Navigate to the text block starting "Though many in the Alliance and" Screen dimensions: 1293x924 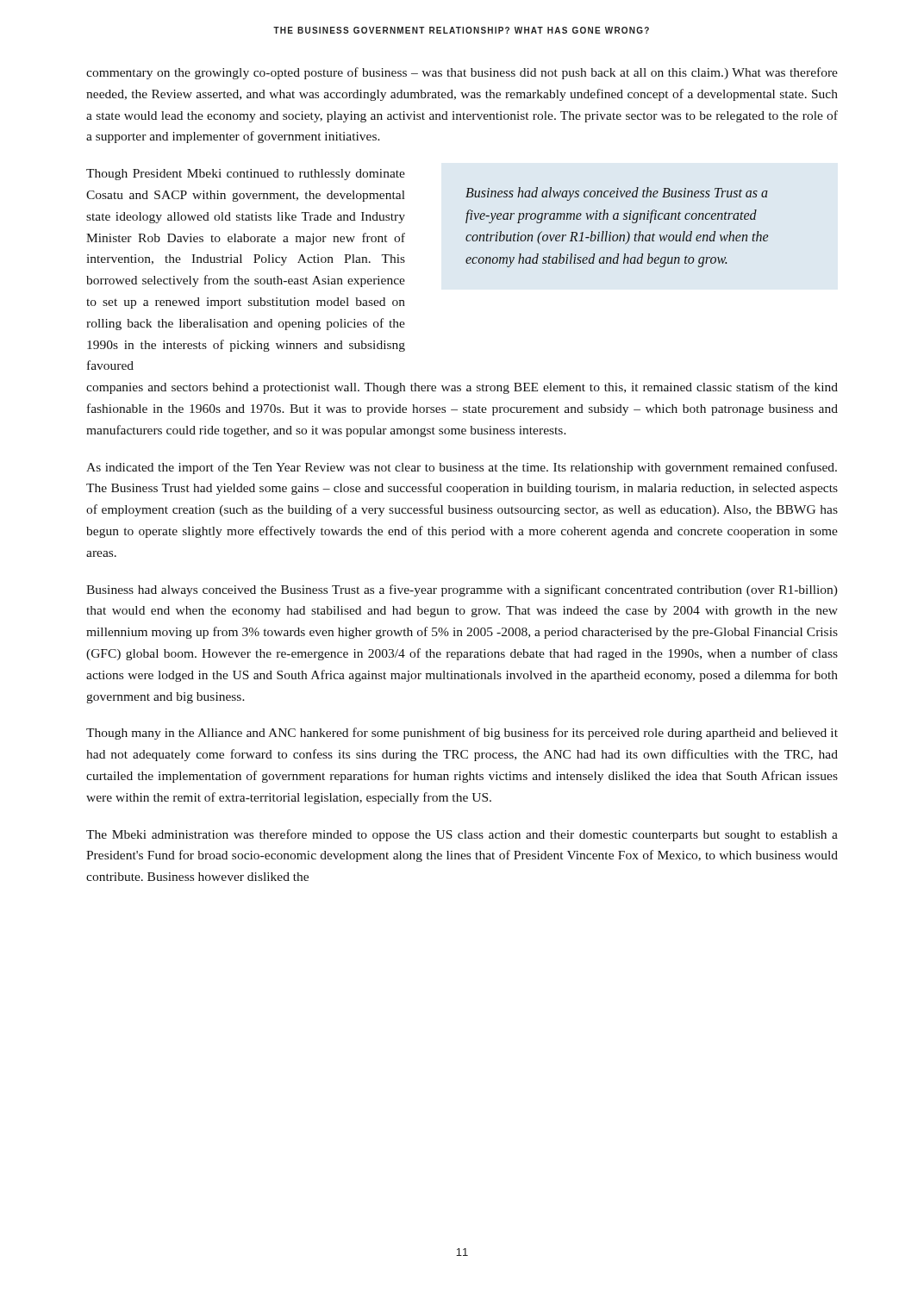[x=462, y=765]
